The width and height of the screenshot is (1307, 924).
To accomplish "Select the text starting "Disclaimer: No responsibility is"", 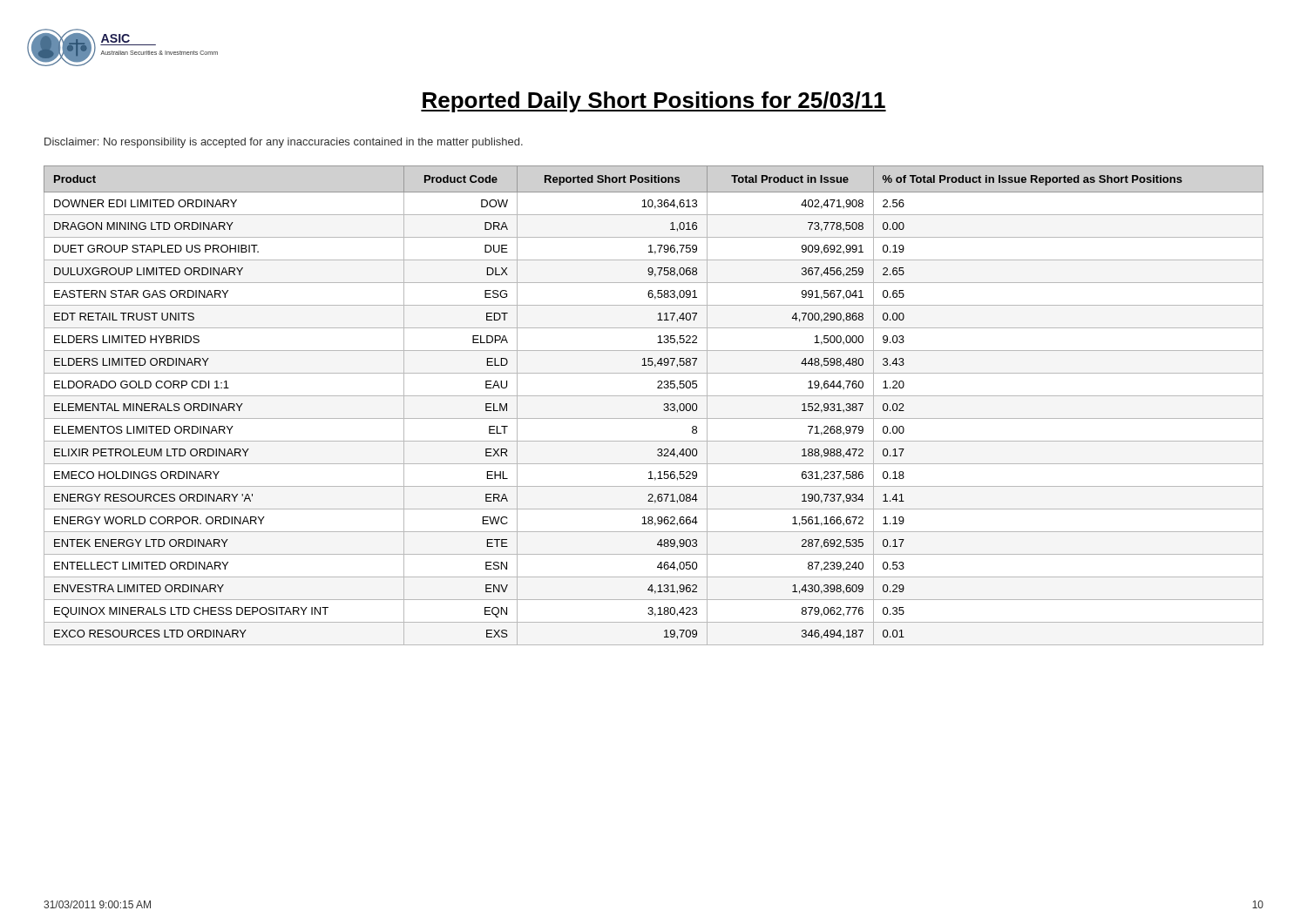I will [x=283, y=142].
